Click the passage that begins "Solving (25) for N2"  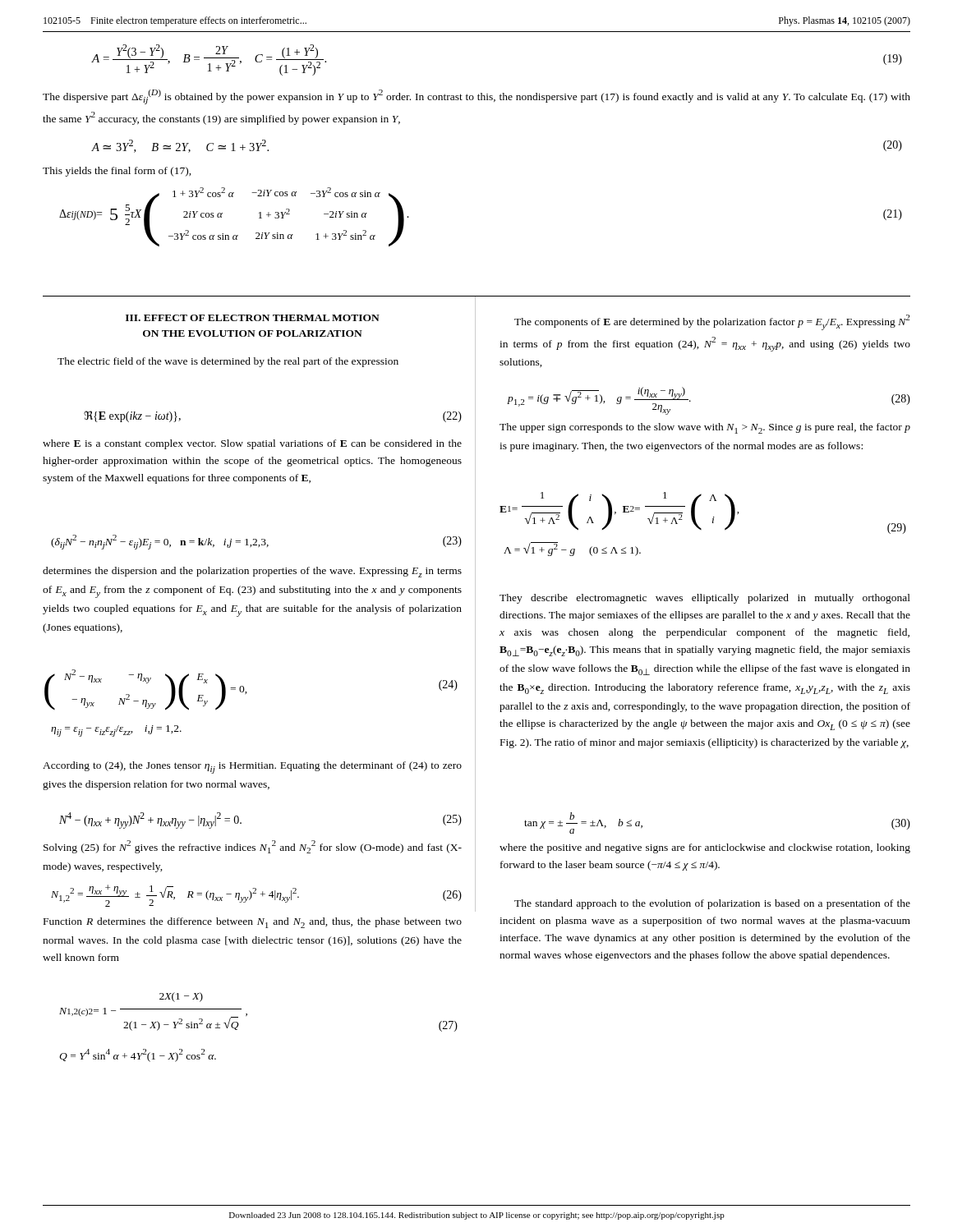click(x=252, y=855)
